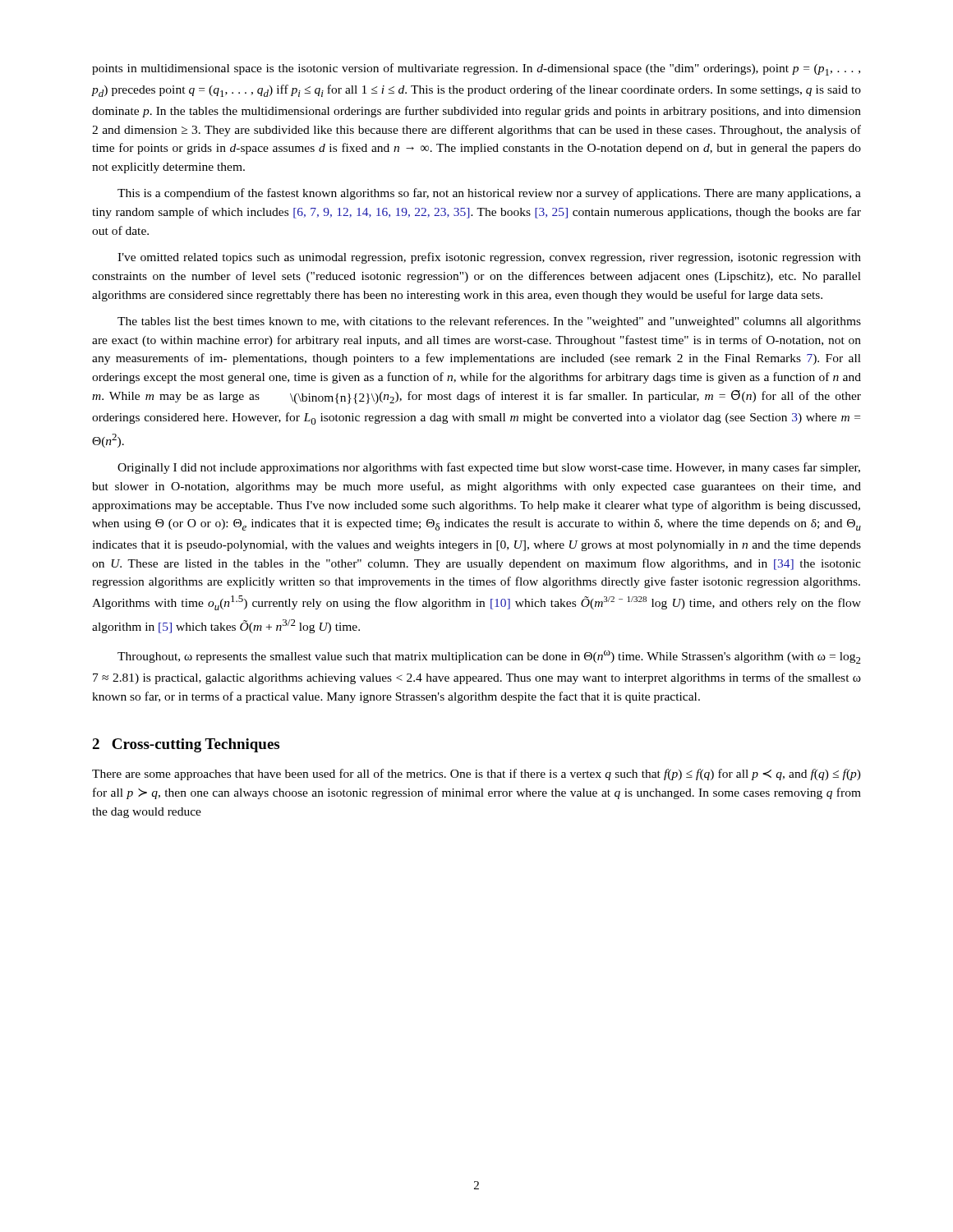Locate the element starting "This is a compendium of"

click(x=476, y=212)
